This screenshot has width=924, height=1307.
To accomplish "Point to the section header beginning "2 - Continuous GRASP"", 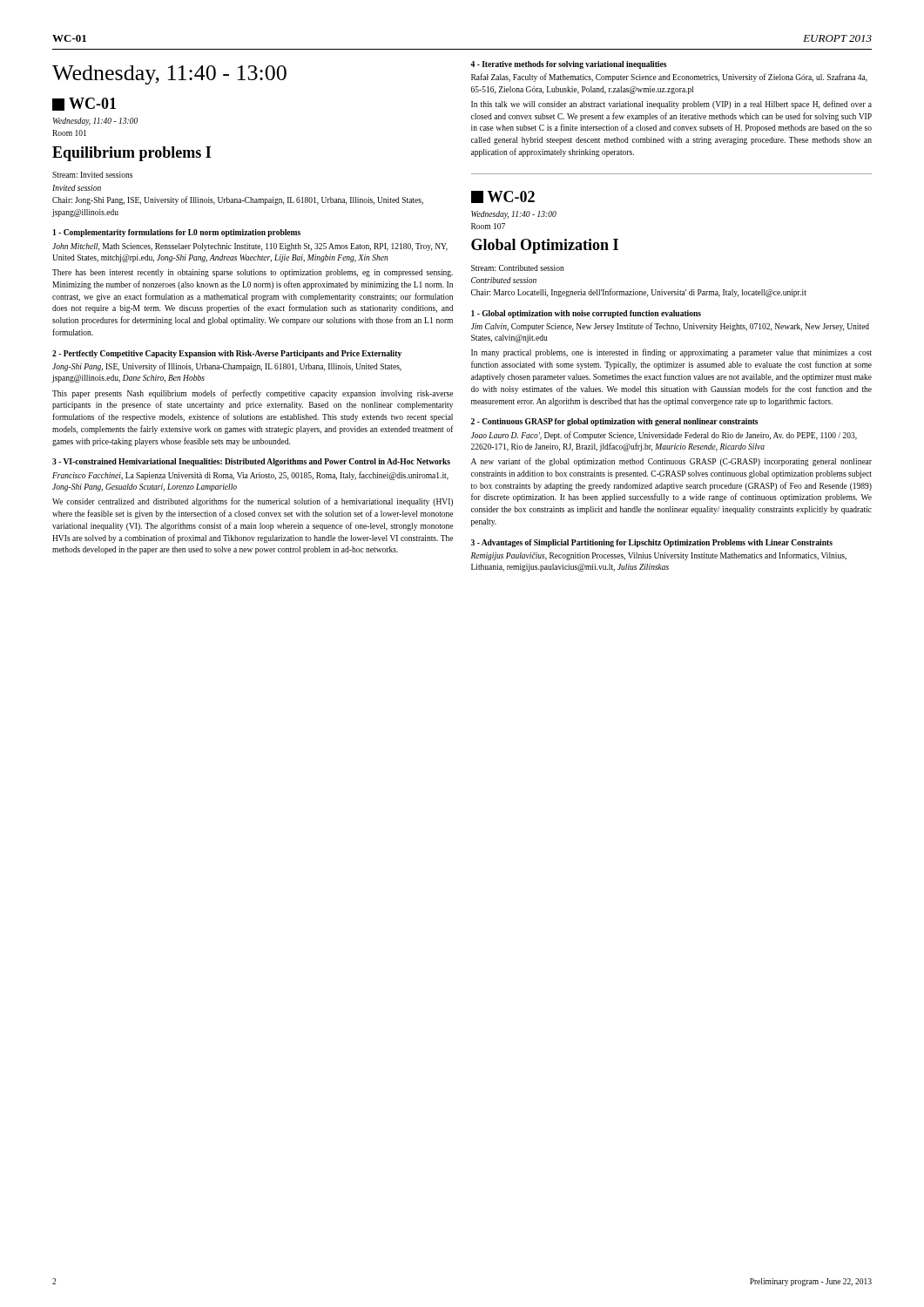I will click(614, 422).
